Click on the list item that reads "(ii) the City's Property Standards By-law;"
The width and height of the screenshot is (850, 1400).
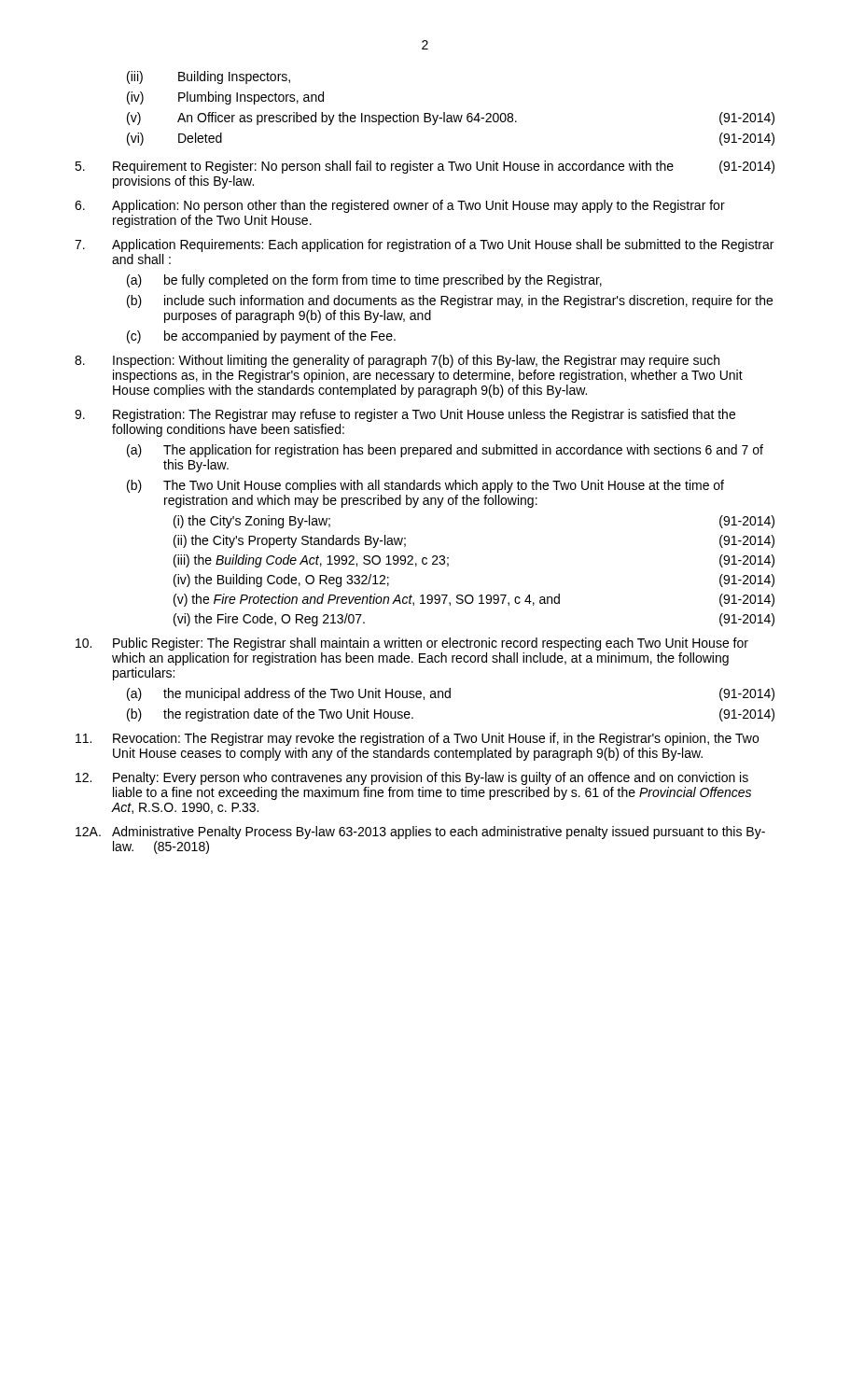click(x=289, y=541)
